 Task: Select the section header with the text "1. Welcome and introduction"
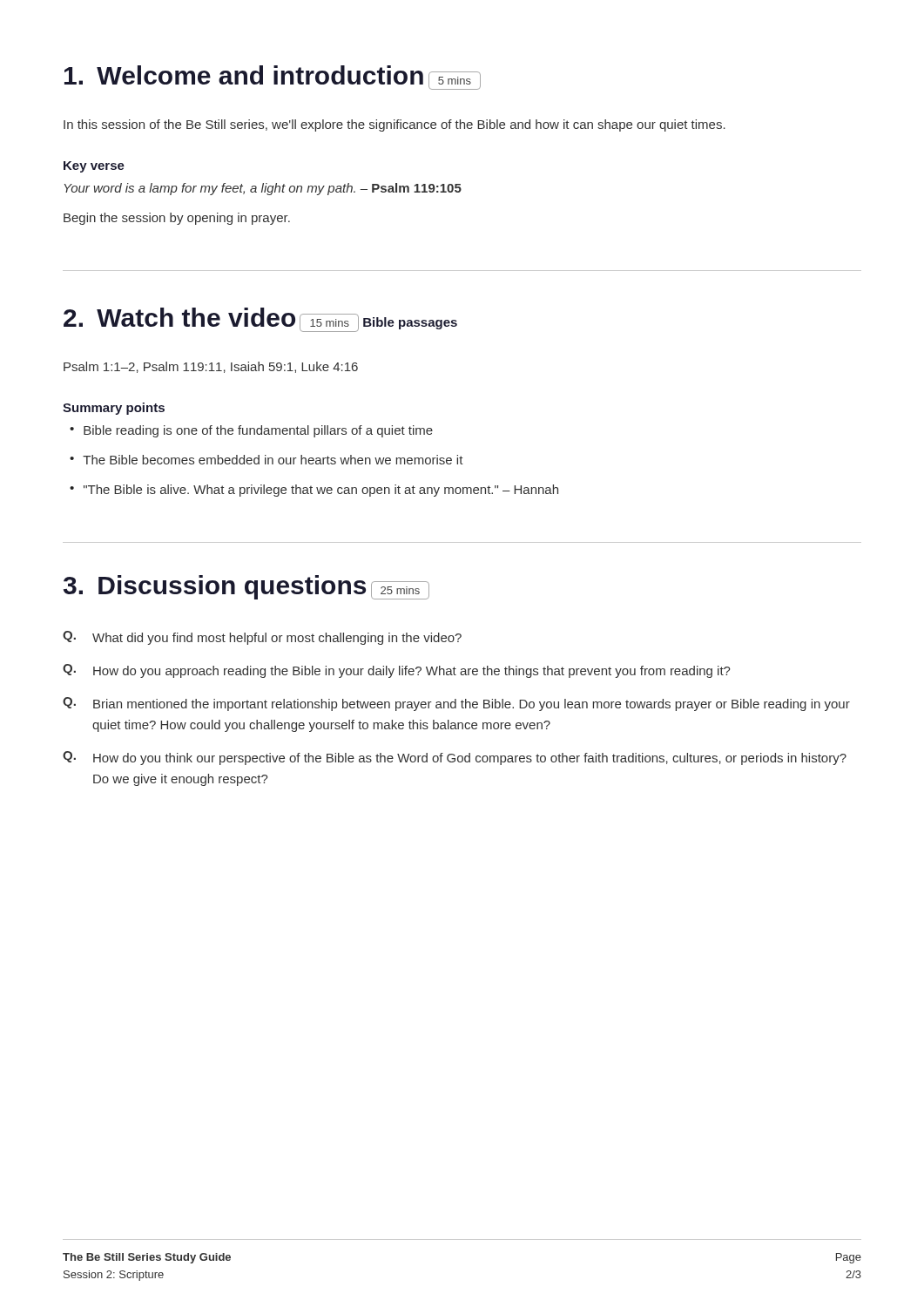coord(244,76)
